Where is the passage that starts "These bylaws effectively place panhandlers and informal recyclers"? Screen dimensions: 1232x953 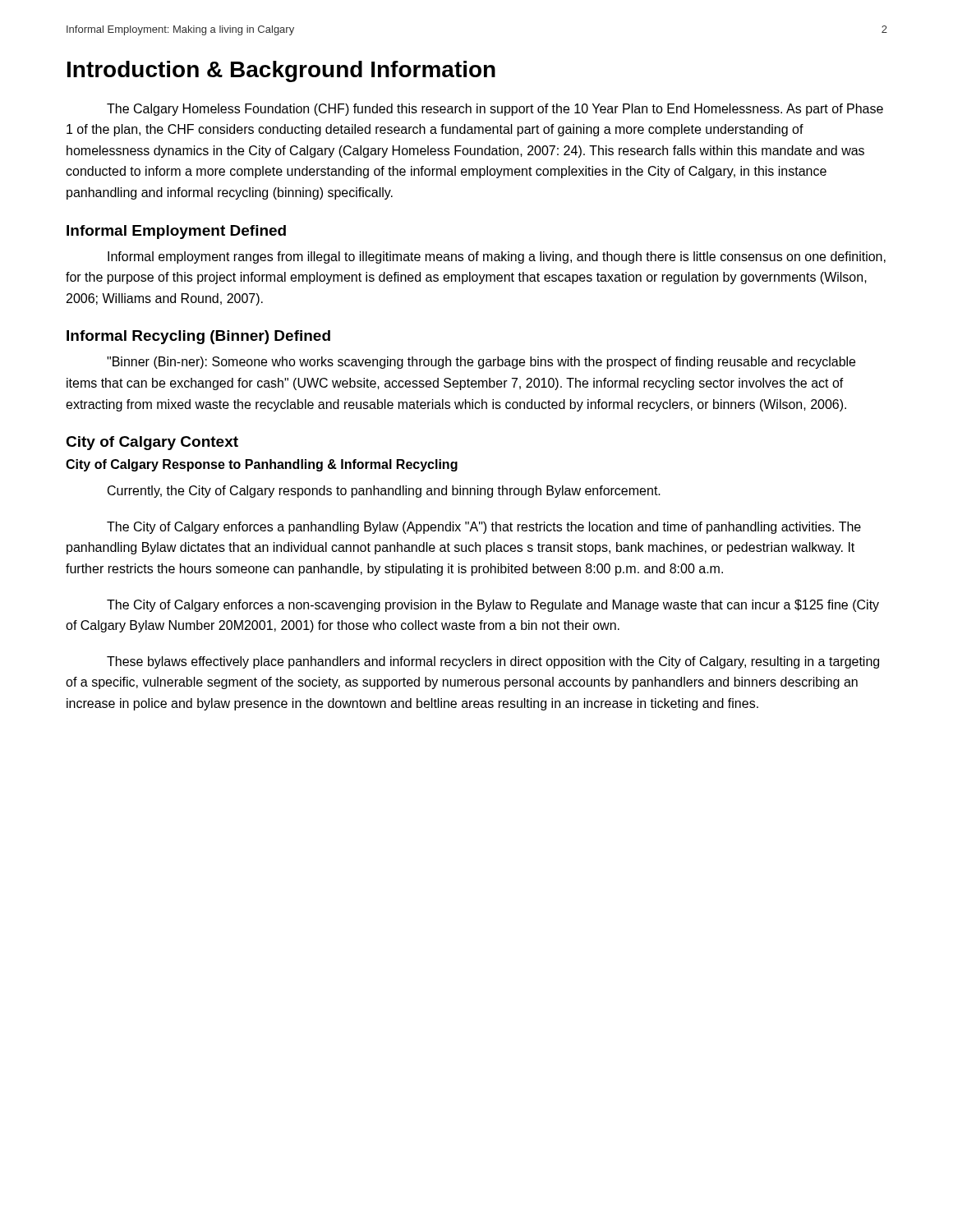tap(476, 683)
